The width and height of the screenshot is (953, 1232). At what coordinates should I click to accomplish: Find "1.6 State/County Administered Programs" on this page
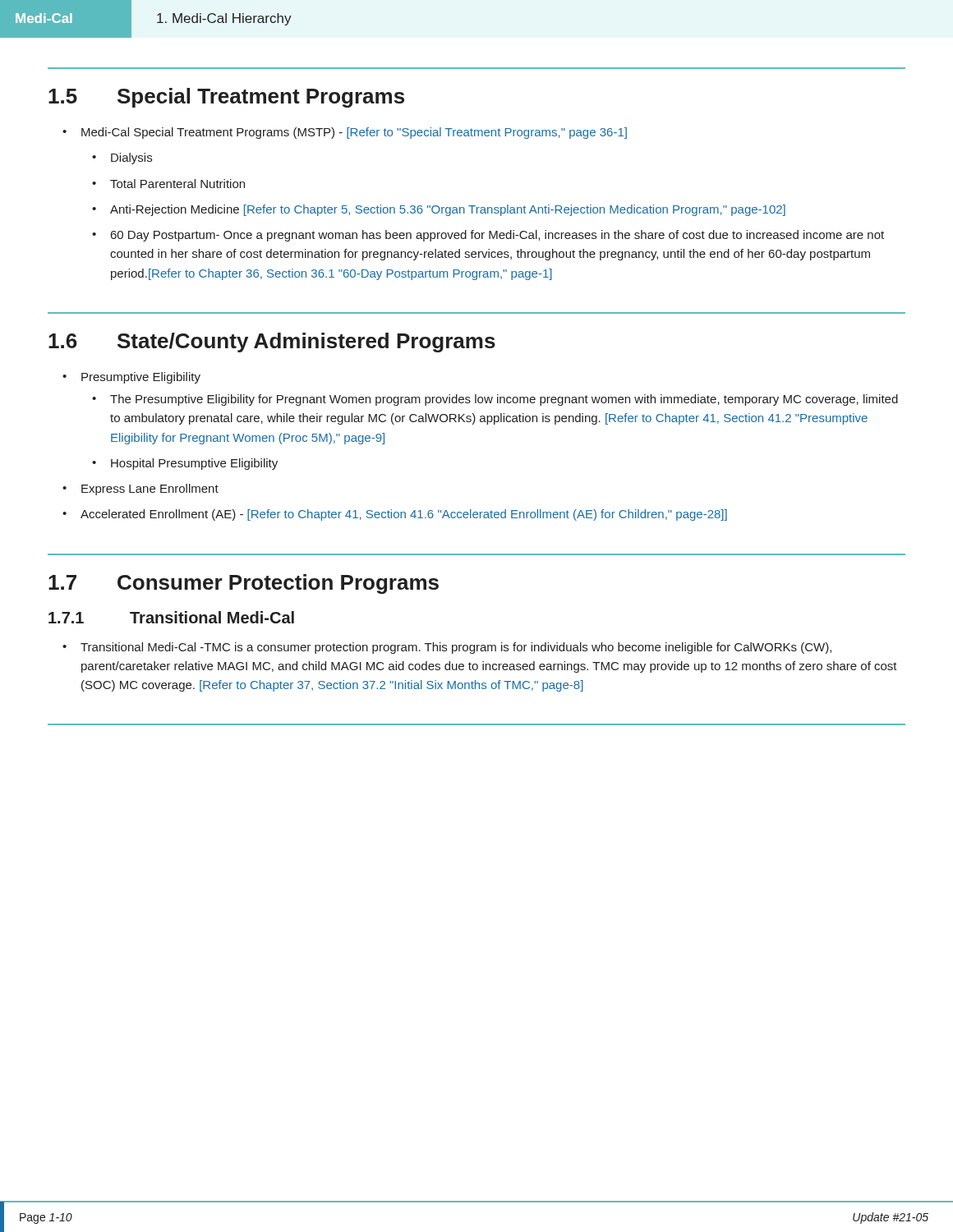coord(272,341)
